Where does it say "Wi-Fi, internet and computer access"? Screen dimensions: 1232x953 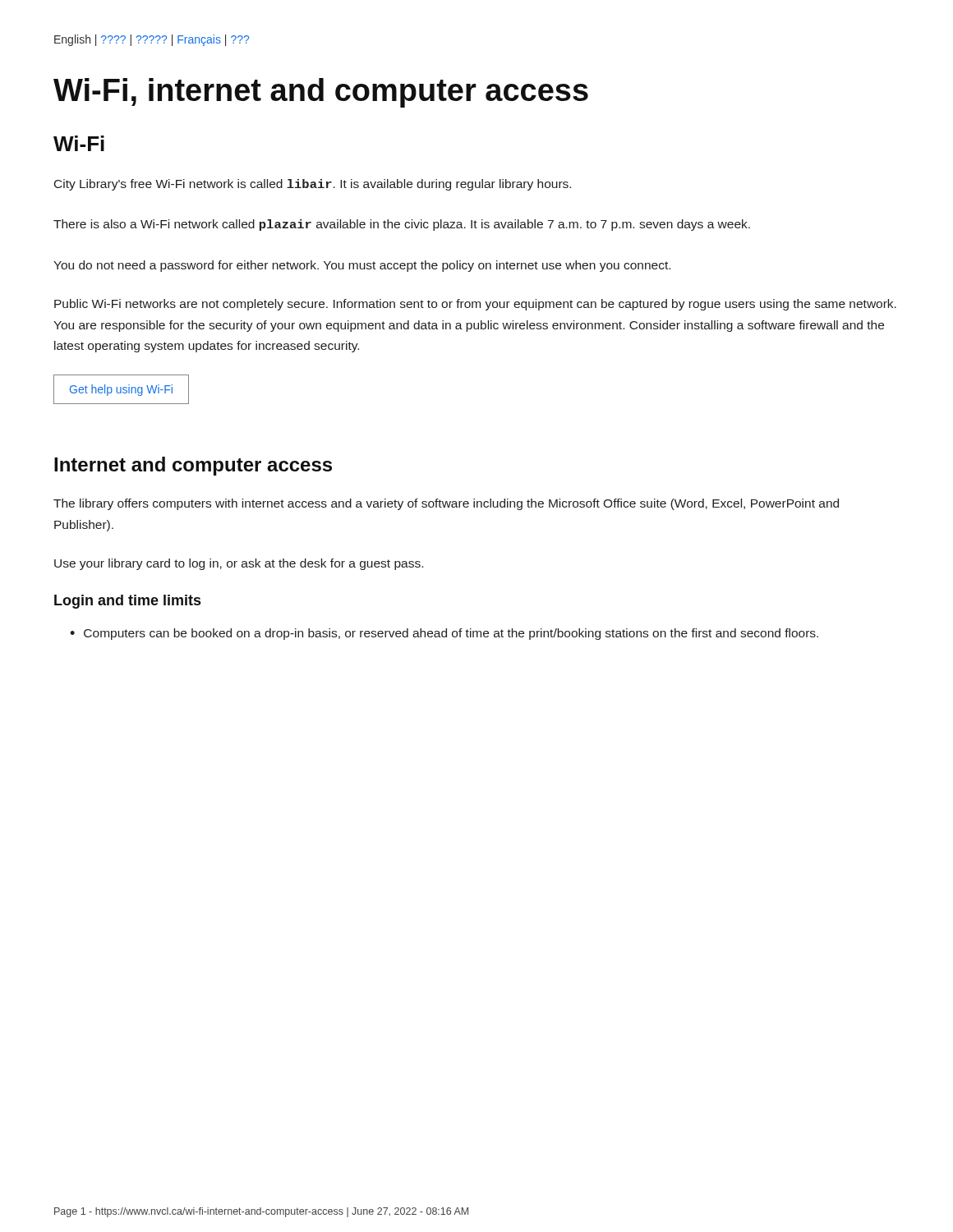[321, 90]
